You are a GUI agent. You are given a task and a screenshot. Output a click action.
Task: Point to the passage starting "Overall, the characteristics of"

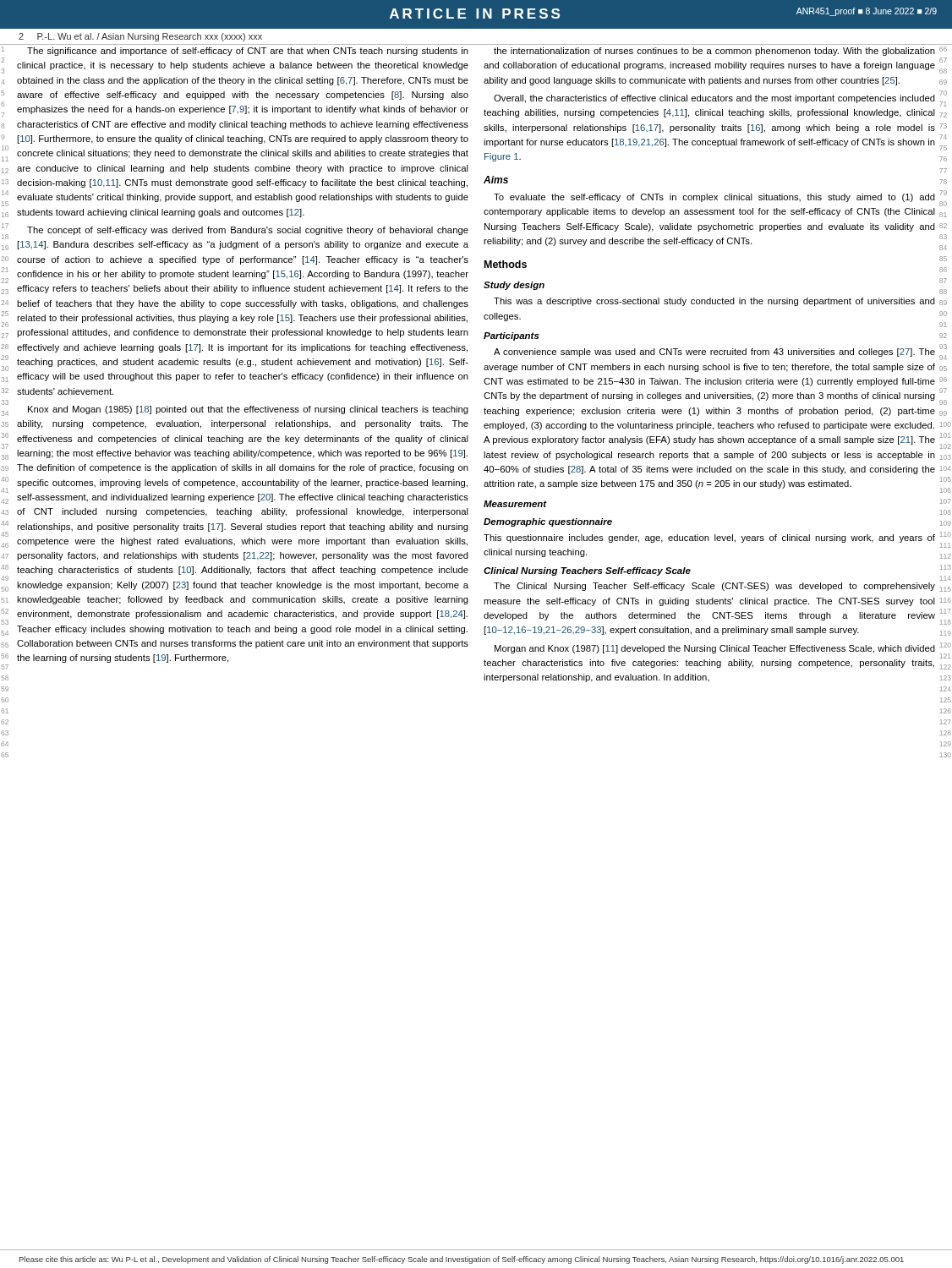click(709, 128)
